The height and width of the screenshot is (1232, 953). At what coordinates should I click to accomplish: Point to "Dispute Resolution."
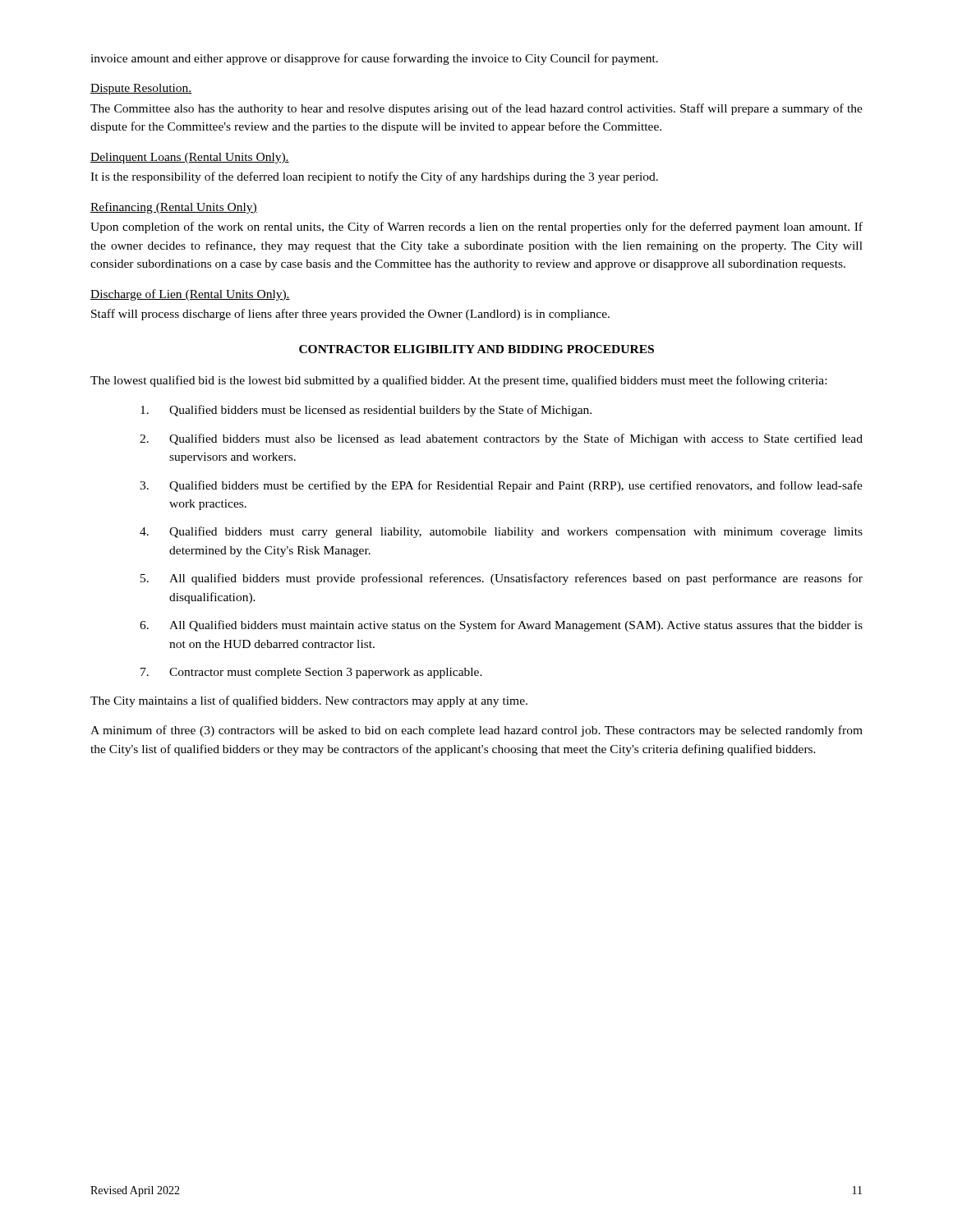click(141, 88)
